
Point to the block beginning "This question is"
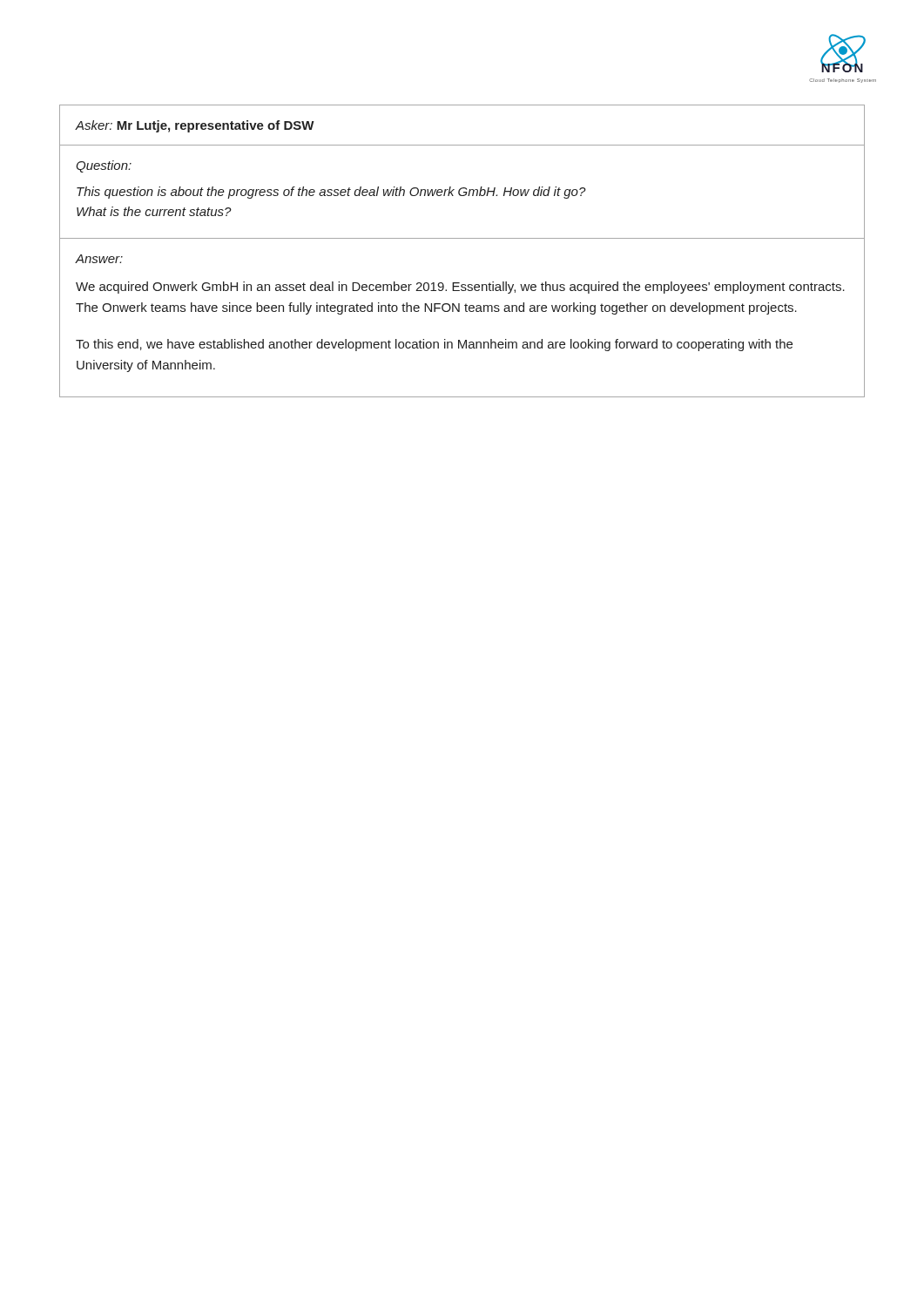point(331,201)
